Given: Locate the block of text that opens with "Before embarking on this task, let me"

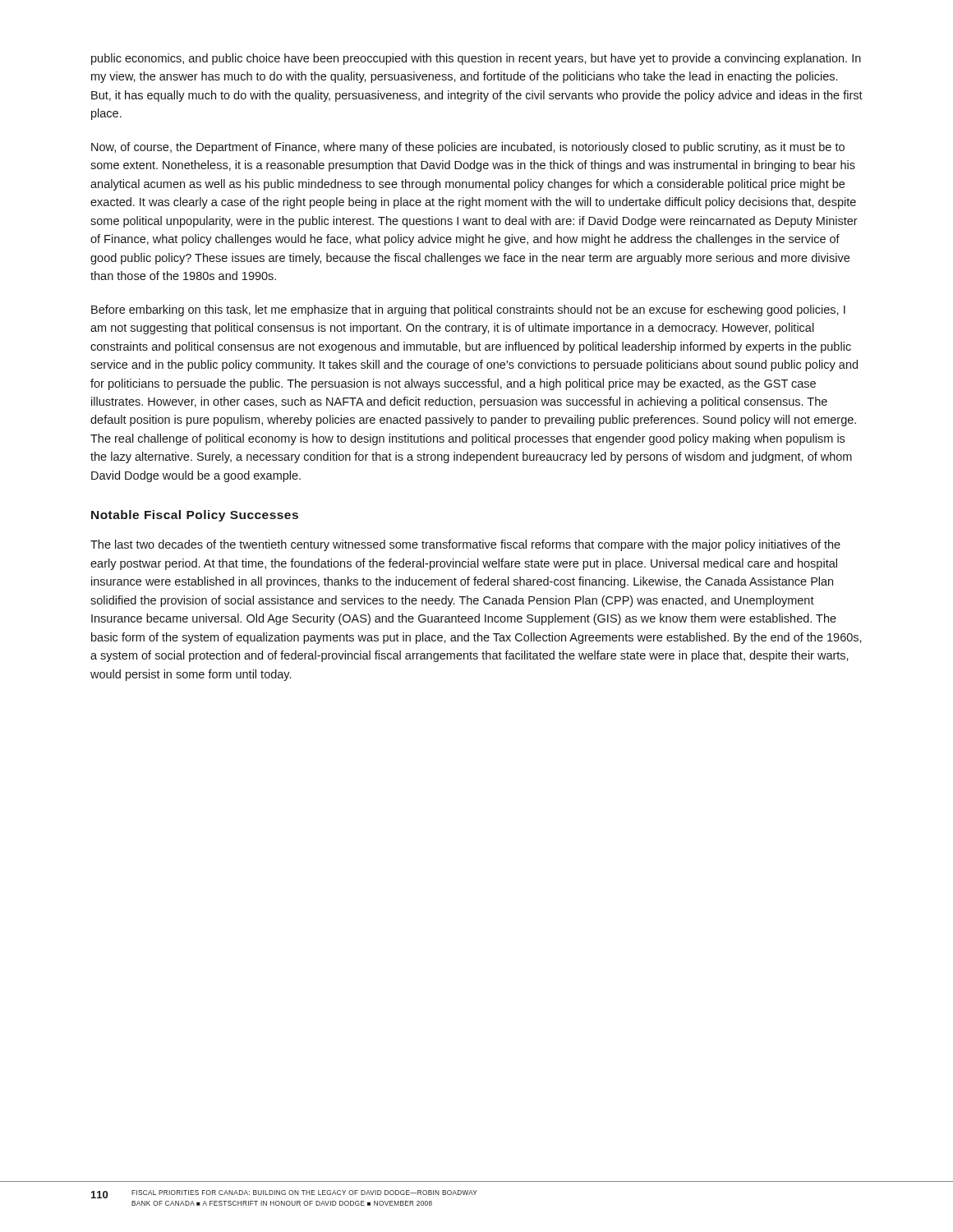Looking at the screenshot, I should (x=474, y=392).
